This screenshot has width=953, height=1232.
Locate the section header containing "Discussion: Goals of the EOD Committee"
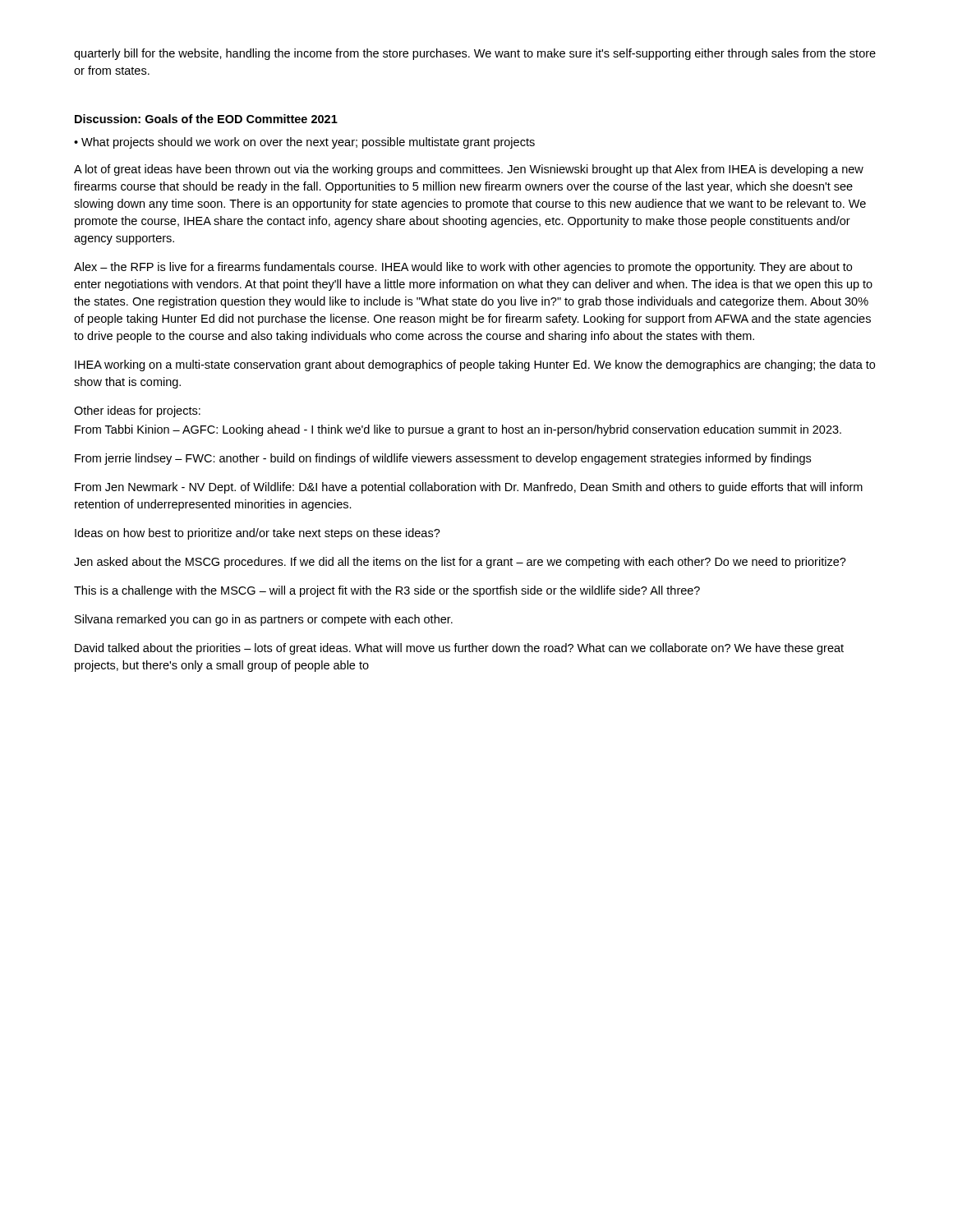click(206, 119)
